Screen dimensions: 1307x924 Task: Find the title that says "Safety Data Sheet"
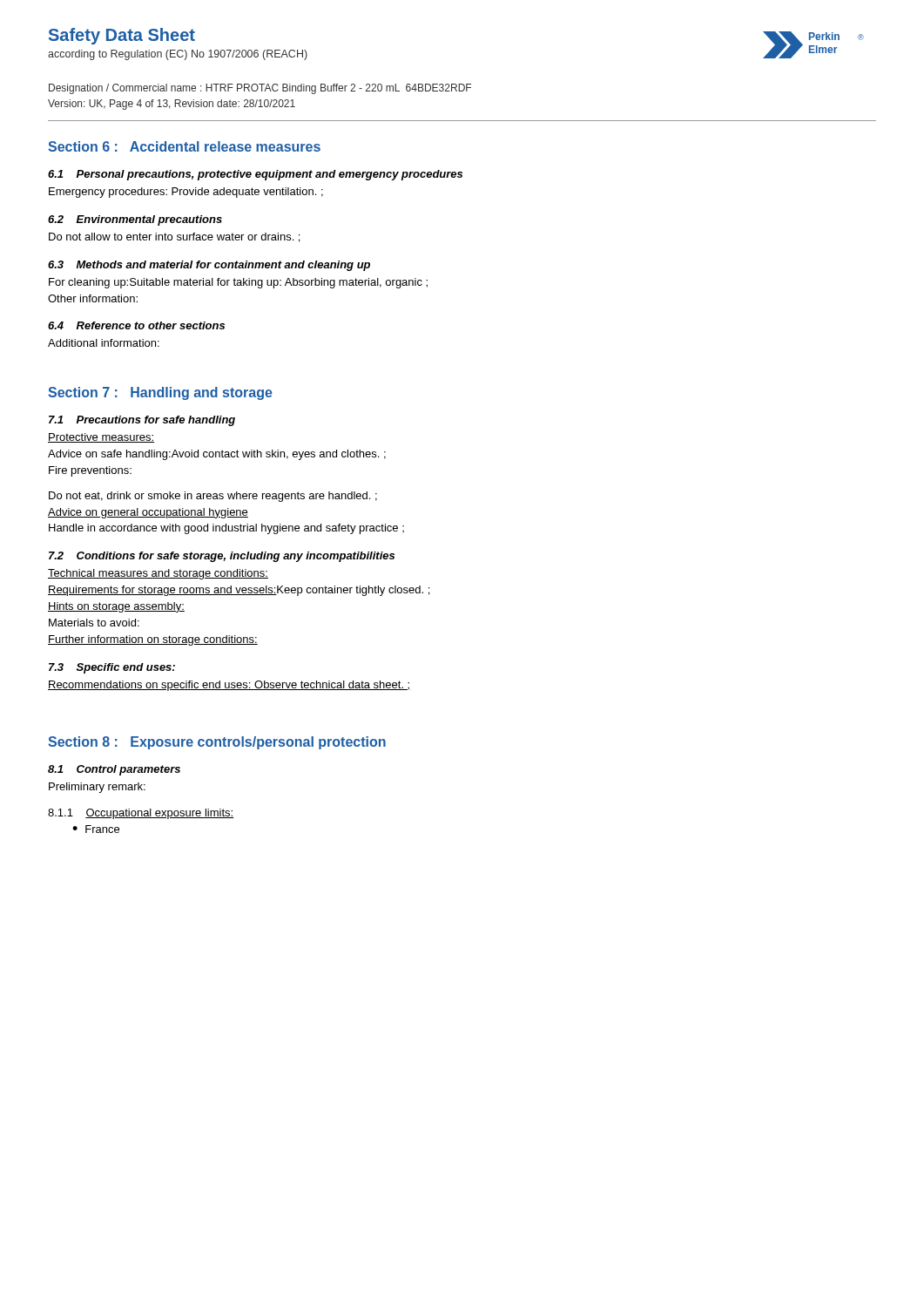(x=121, y=35)
